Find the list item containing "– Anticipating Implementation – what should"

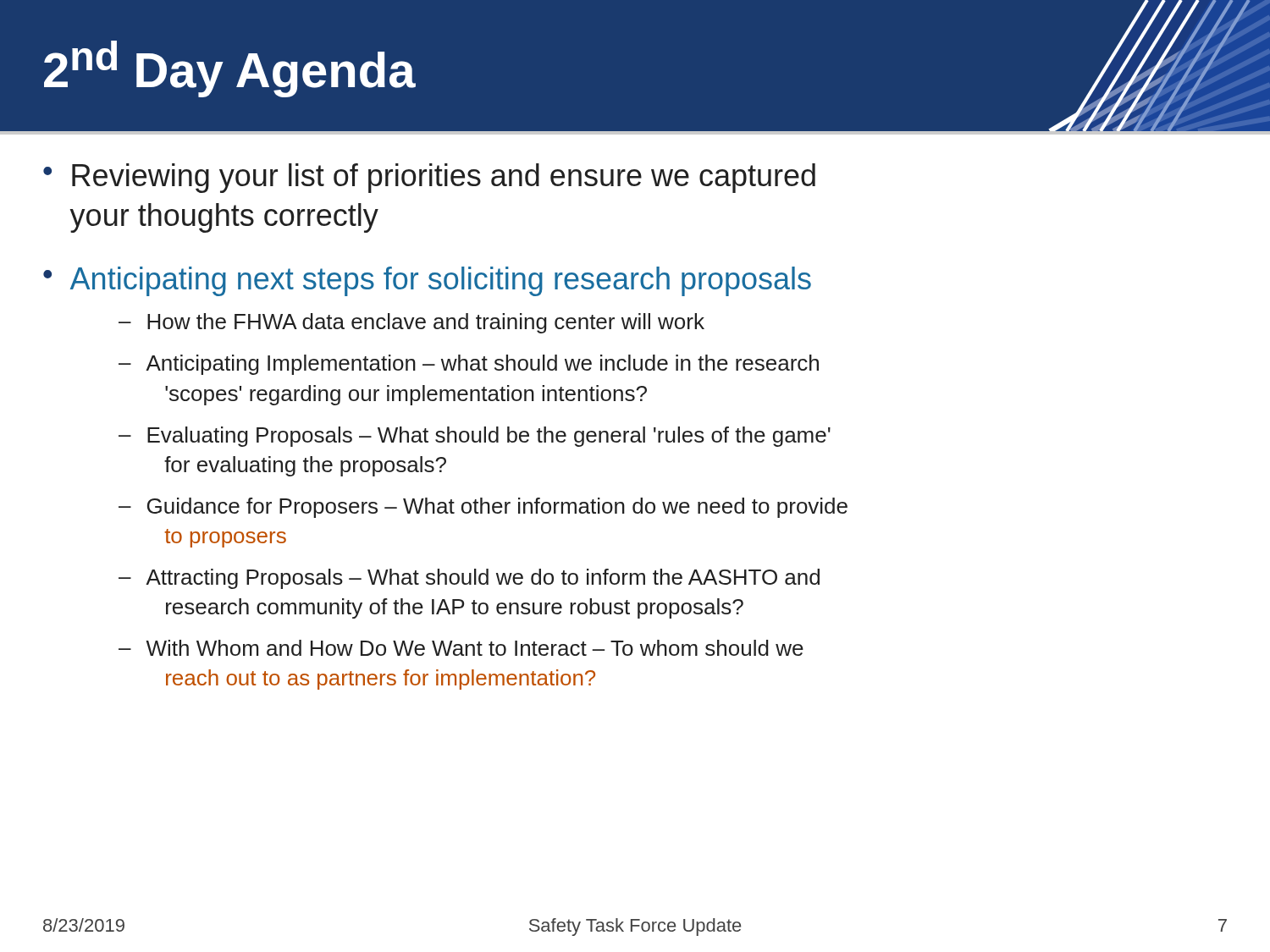pos(469,379)
